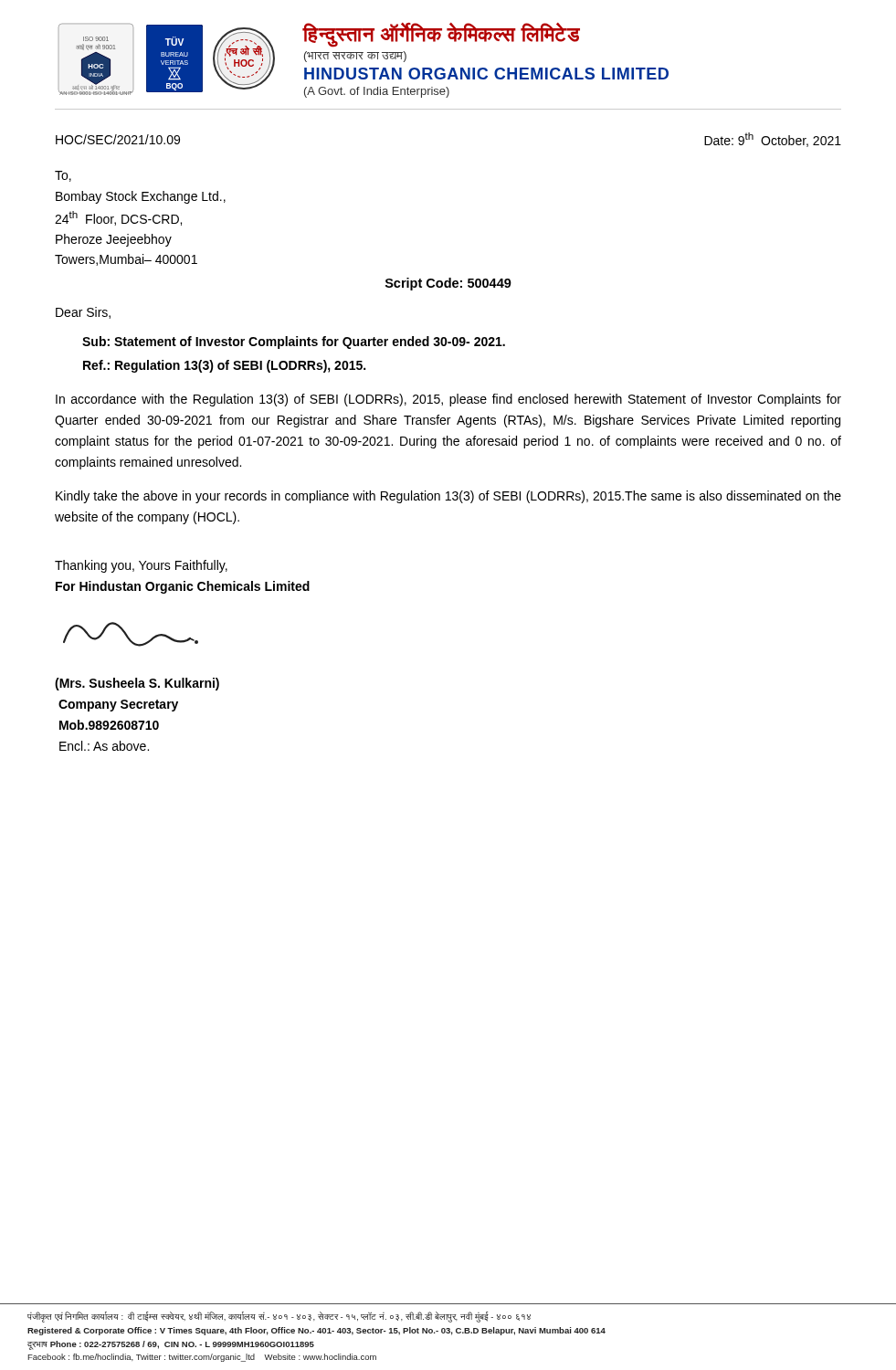Select the section header that says "Ref.: Regulation 13(3) of SEBI"
This screenshot has width=896, height=1370.
224,365
